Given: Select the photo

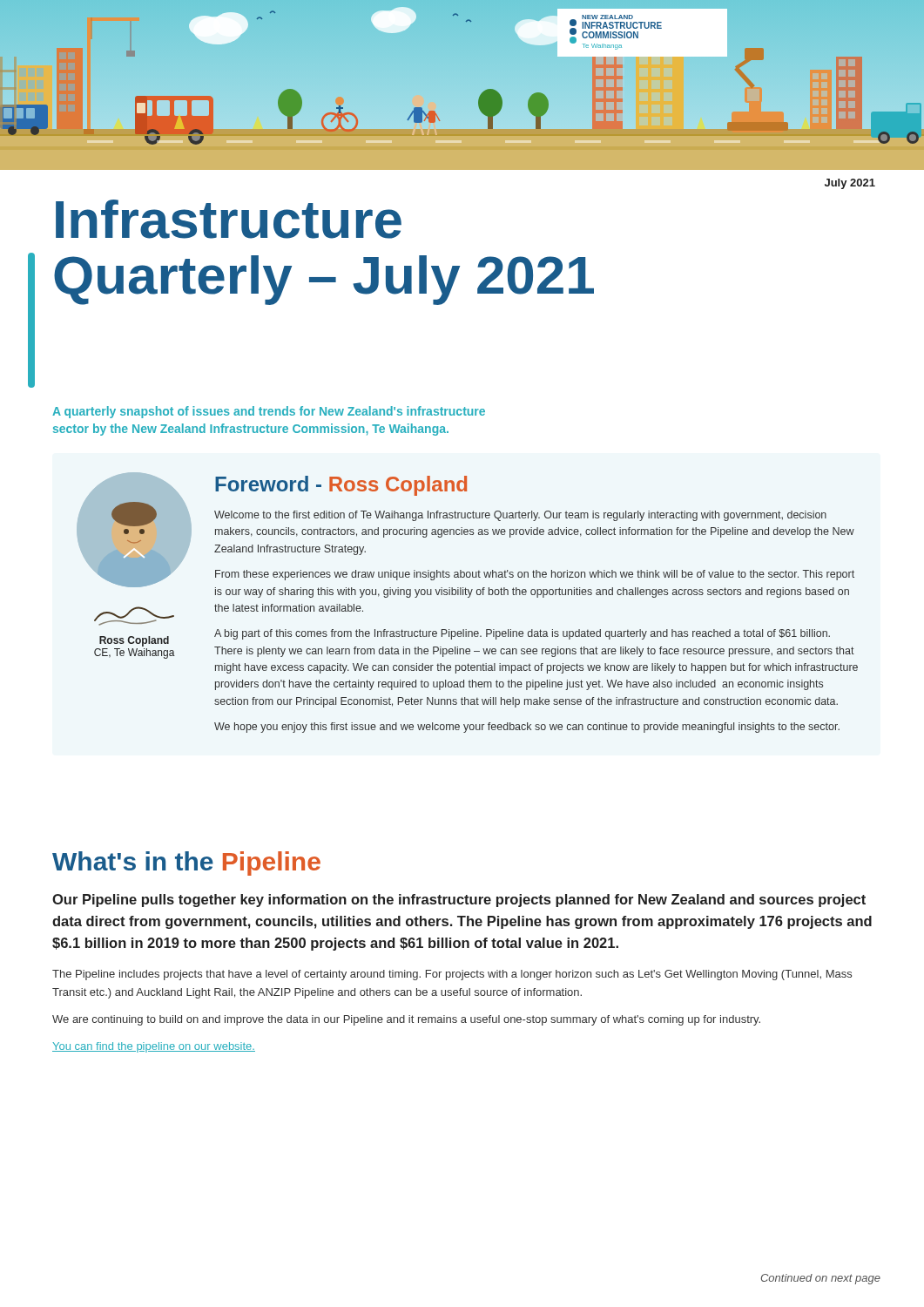Looking at the screenshot, I should click(134, 530).
